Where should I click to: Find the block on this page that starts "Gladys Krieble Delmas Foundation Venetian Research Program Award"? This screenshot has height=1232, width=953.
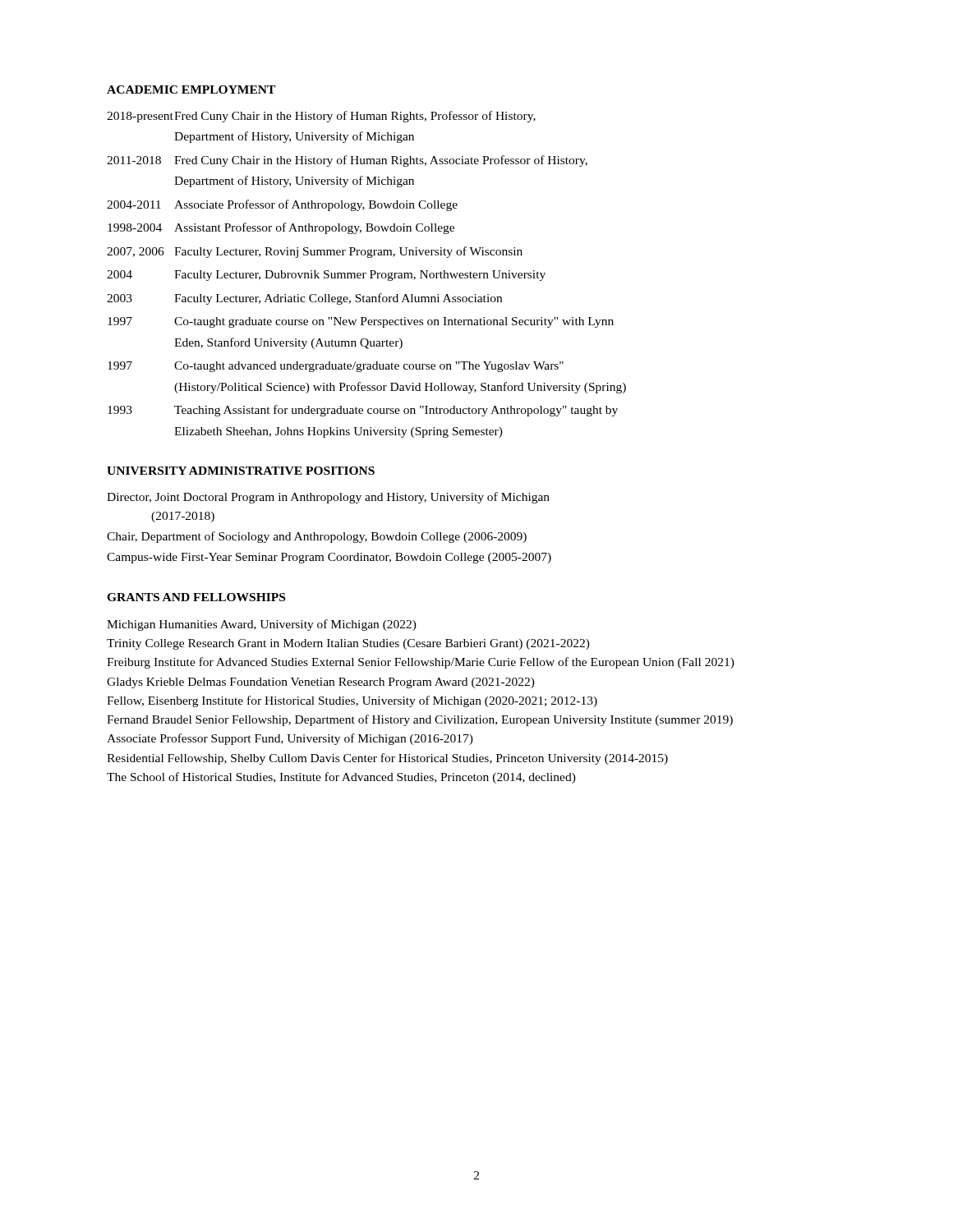tap(321, 681)
